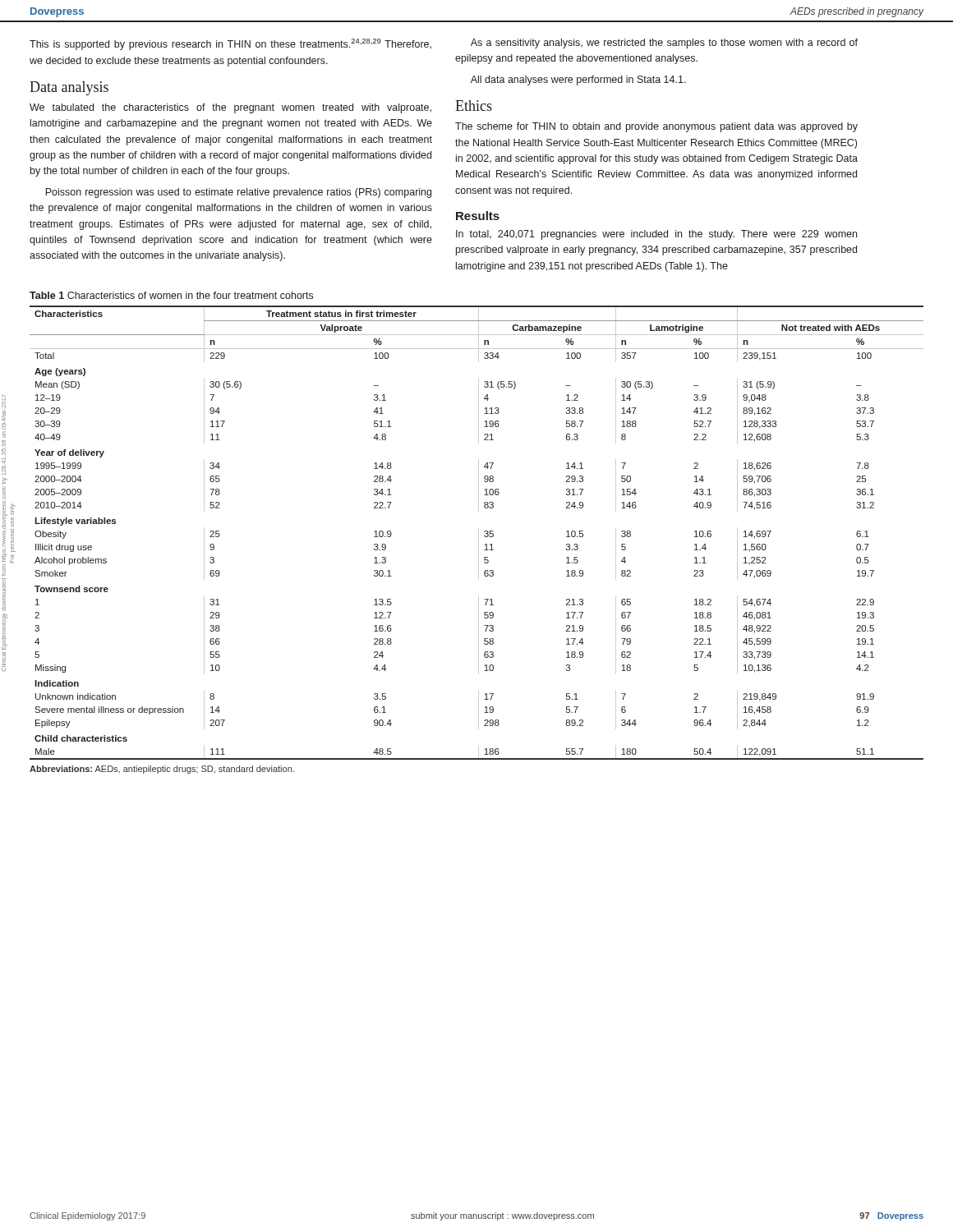The width and height of the screenshot is (953, 1232).
Task: Find the block on this page that starts "We tabulated the characteristics of the"
Action: pos(231,182)
